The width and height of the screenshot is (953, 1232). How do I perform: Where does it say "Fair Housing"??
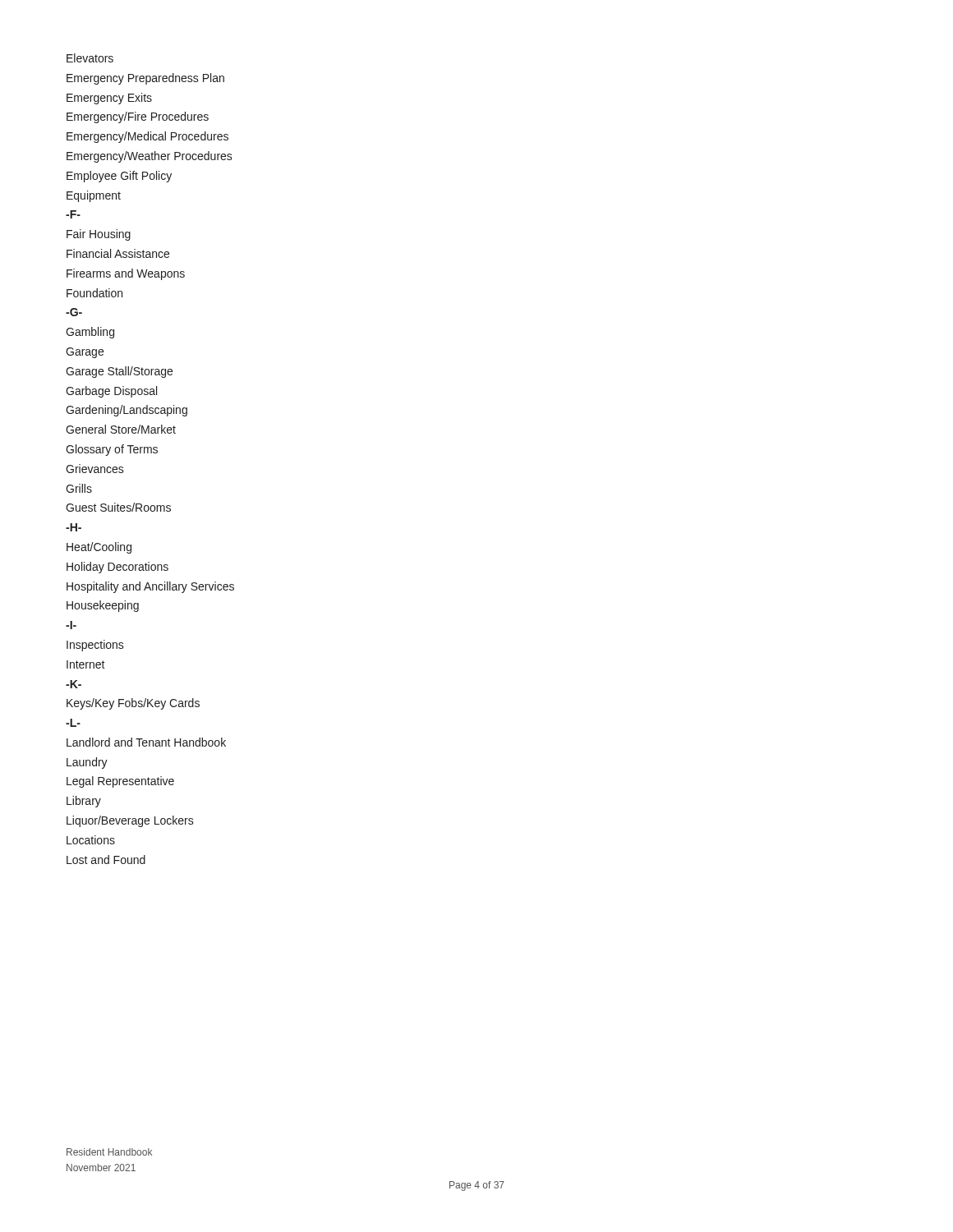[x=98, y=234]
